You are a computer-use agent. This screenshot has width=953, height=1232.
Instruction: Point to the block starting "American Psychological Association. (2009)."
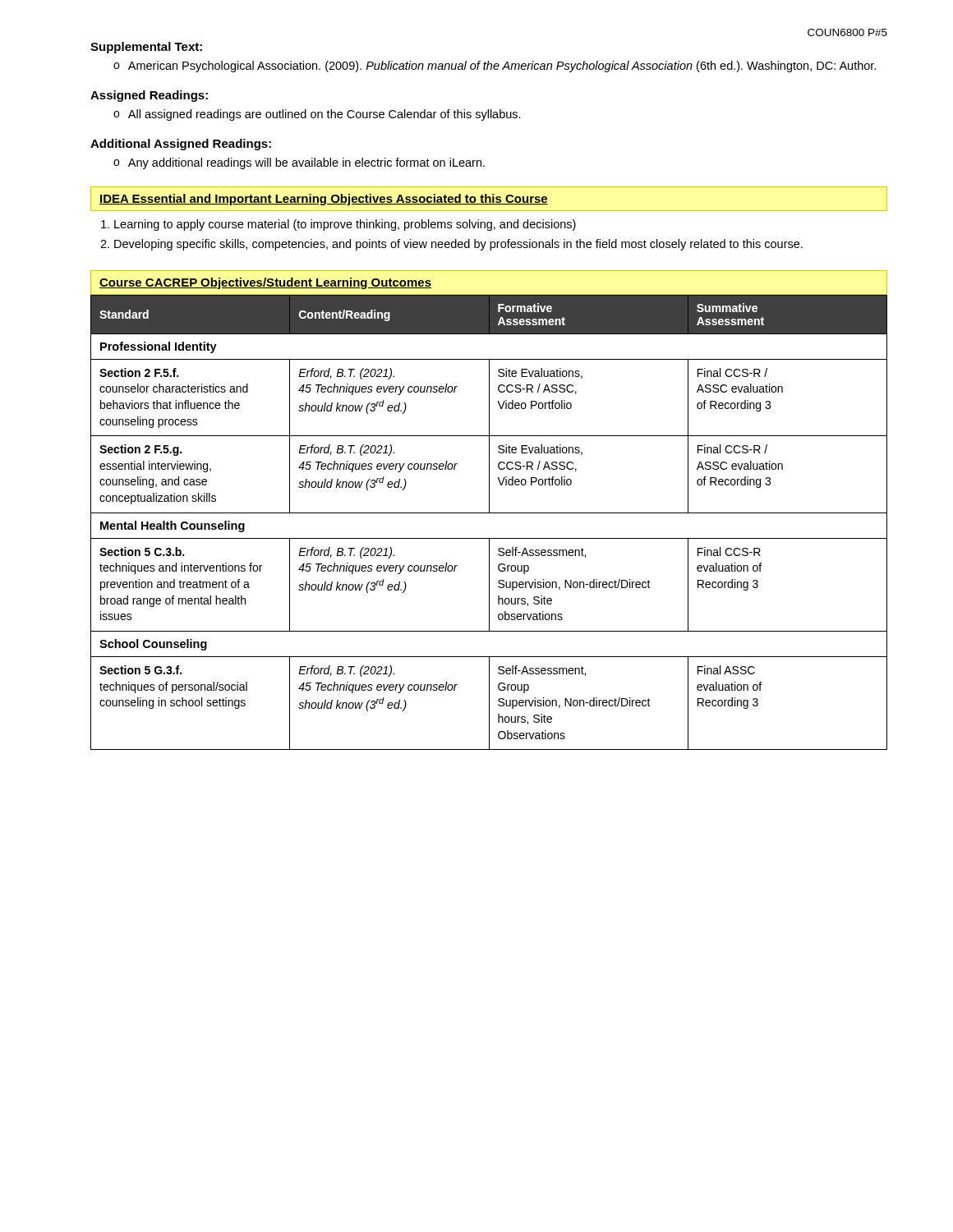(x=500, y=66)
